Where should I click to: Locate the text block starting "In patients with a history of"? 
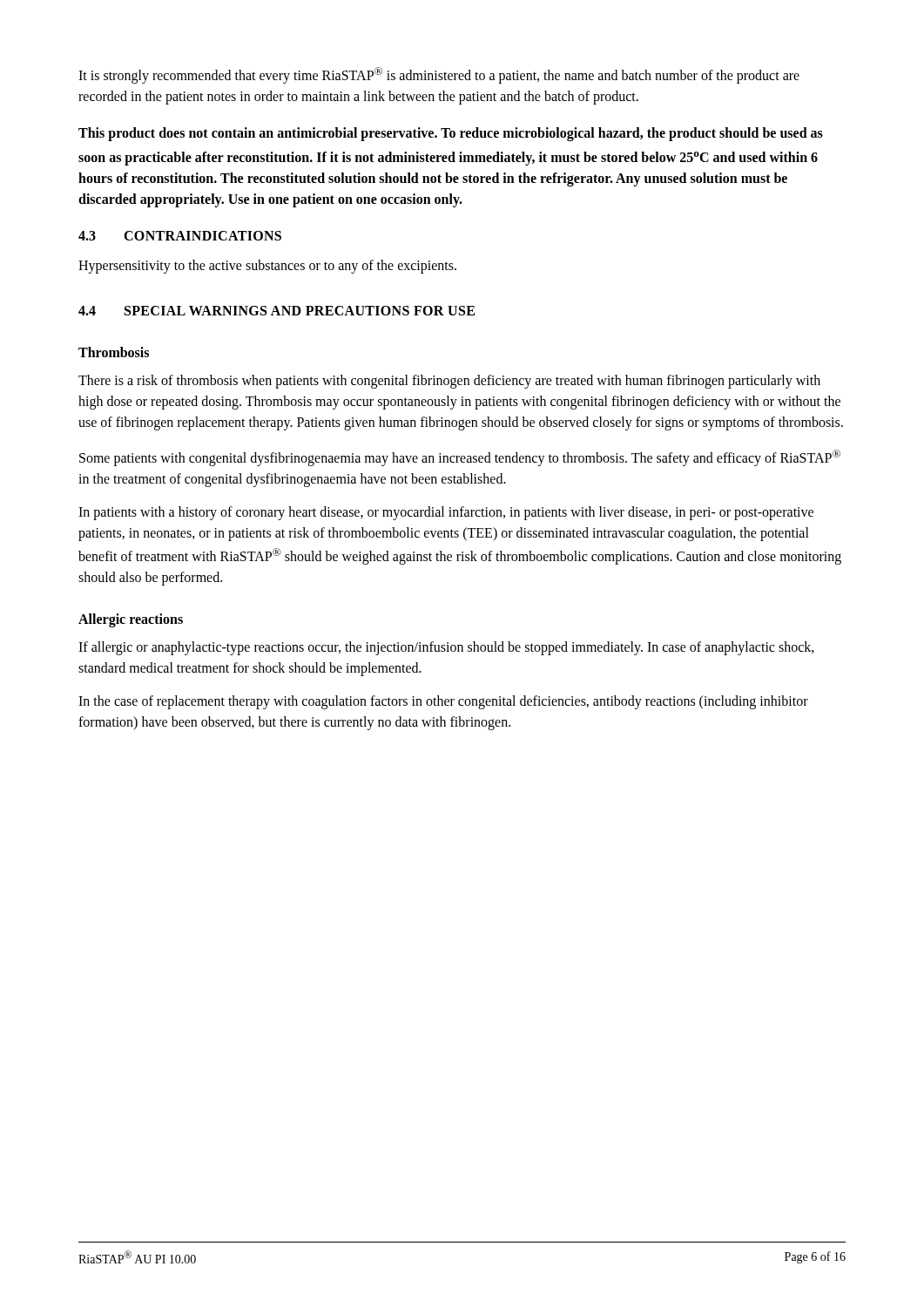click(x=460, y=545)
